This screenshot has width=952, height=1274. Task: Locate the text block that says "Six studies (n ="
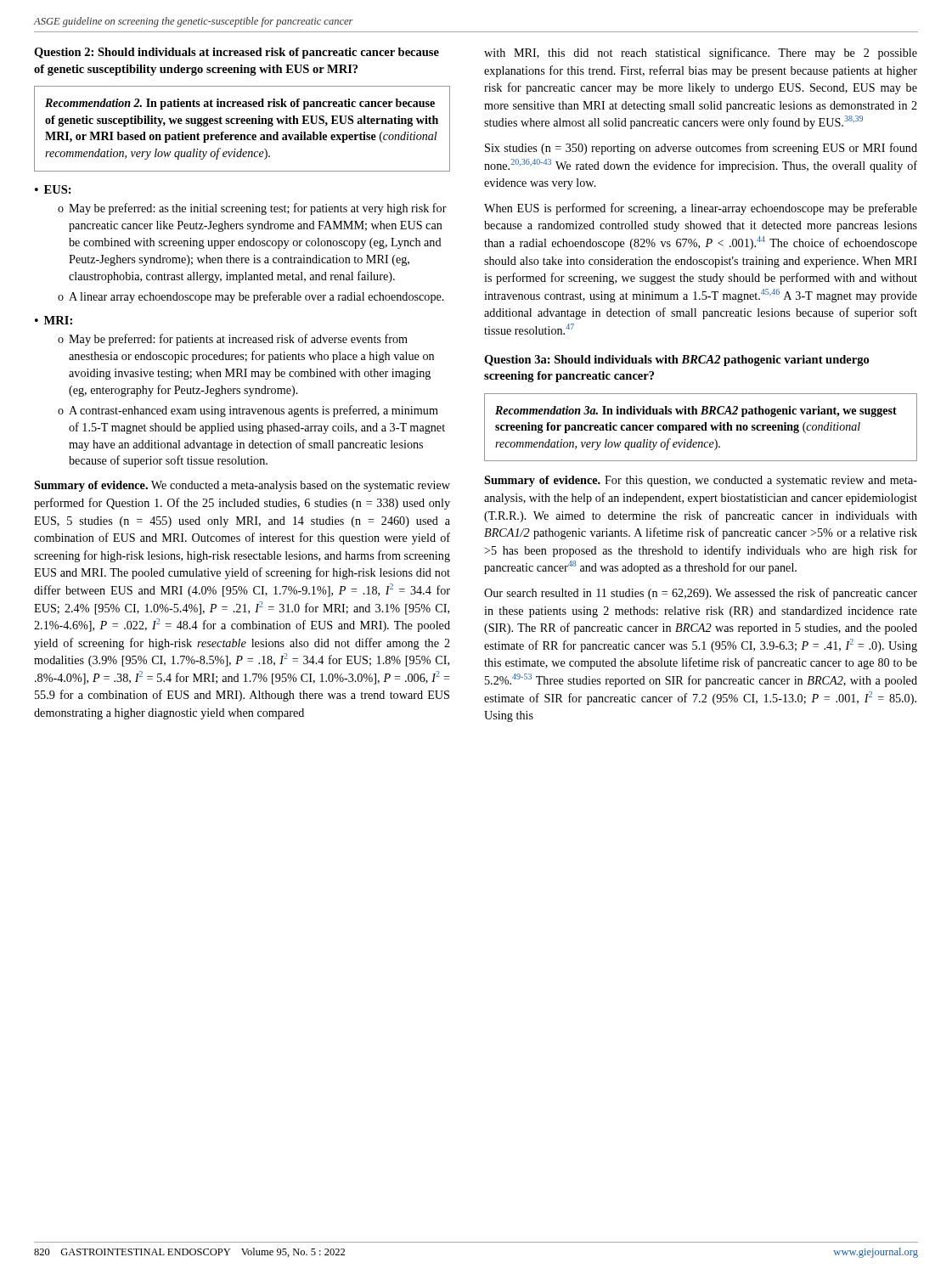tap(701, 165)
